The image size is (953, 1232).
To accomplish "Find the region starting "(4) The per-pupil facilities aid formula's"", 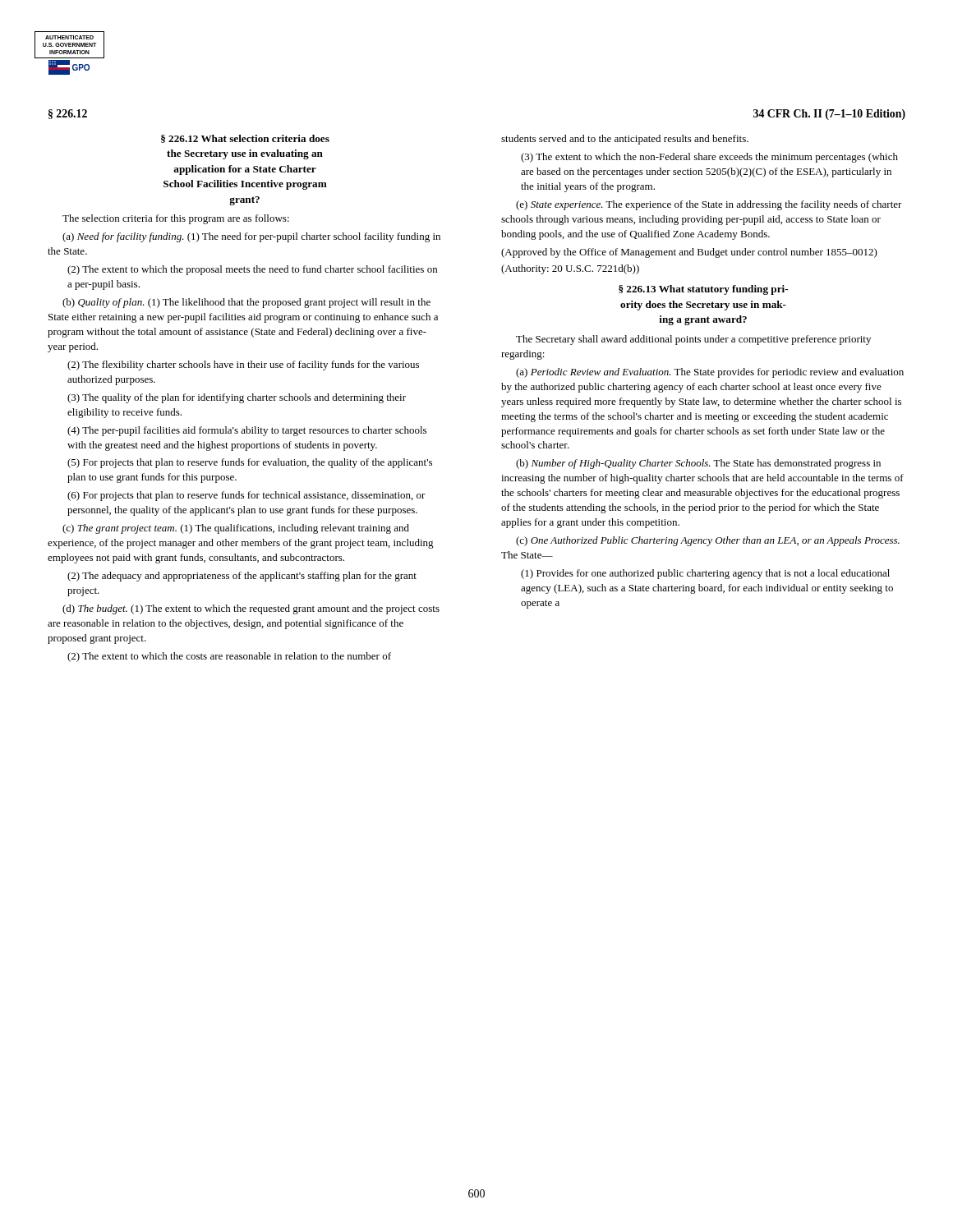I will click(247, 437).
